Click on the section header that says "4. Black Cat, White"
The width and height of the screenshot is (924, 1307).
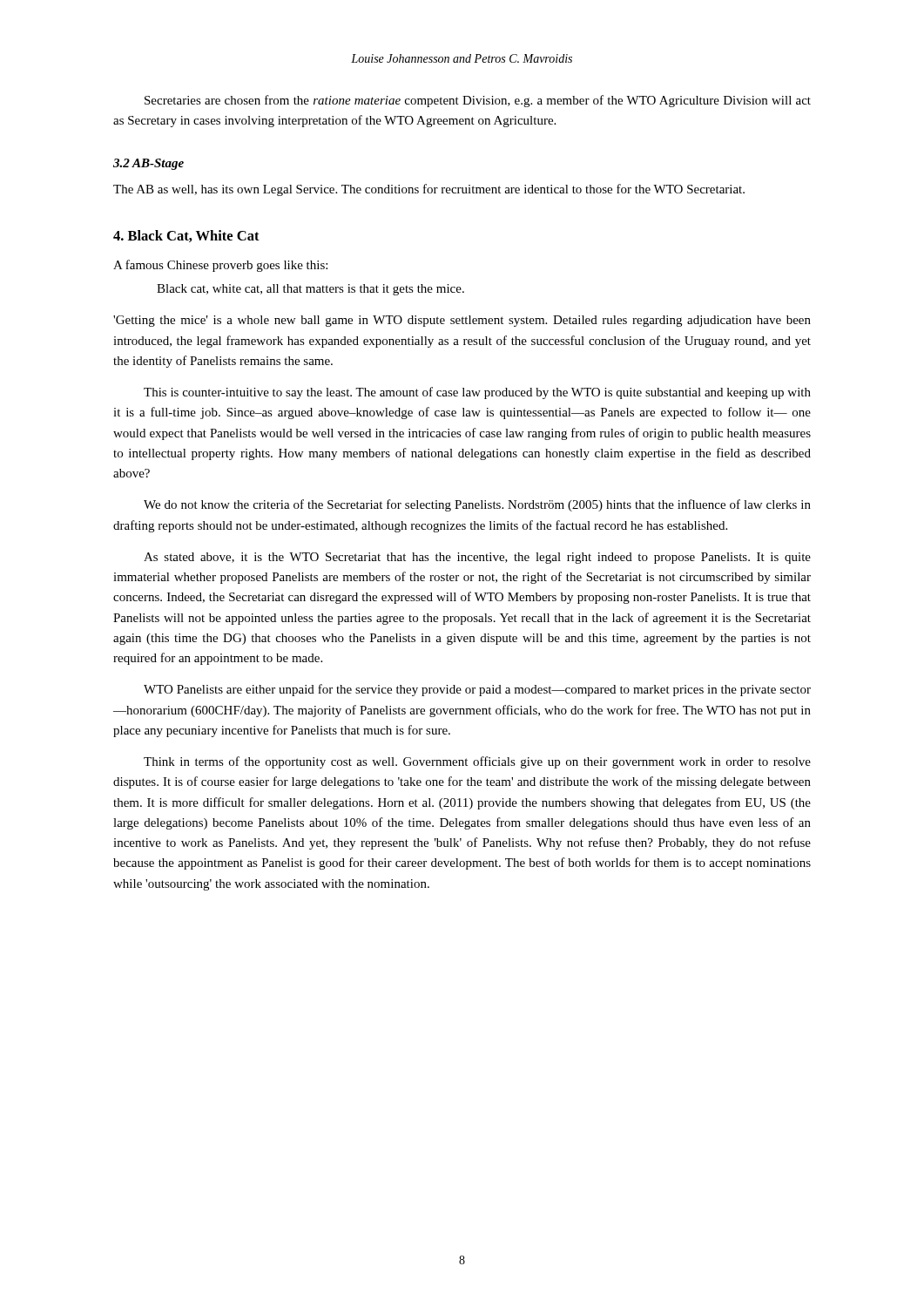pos(186,235)
